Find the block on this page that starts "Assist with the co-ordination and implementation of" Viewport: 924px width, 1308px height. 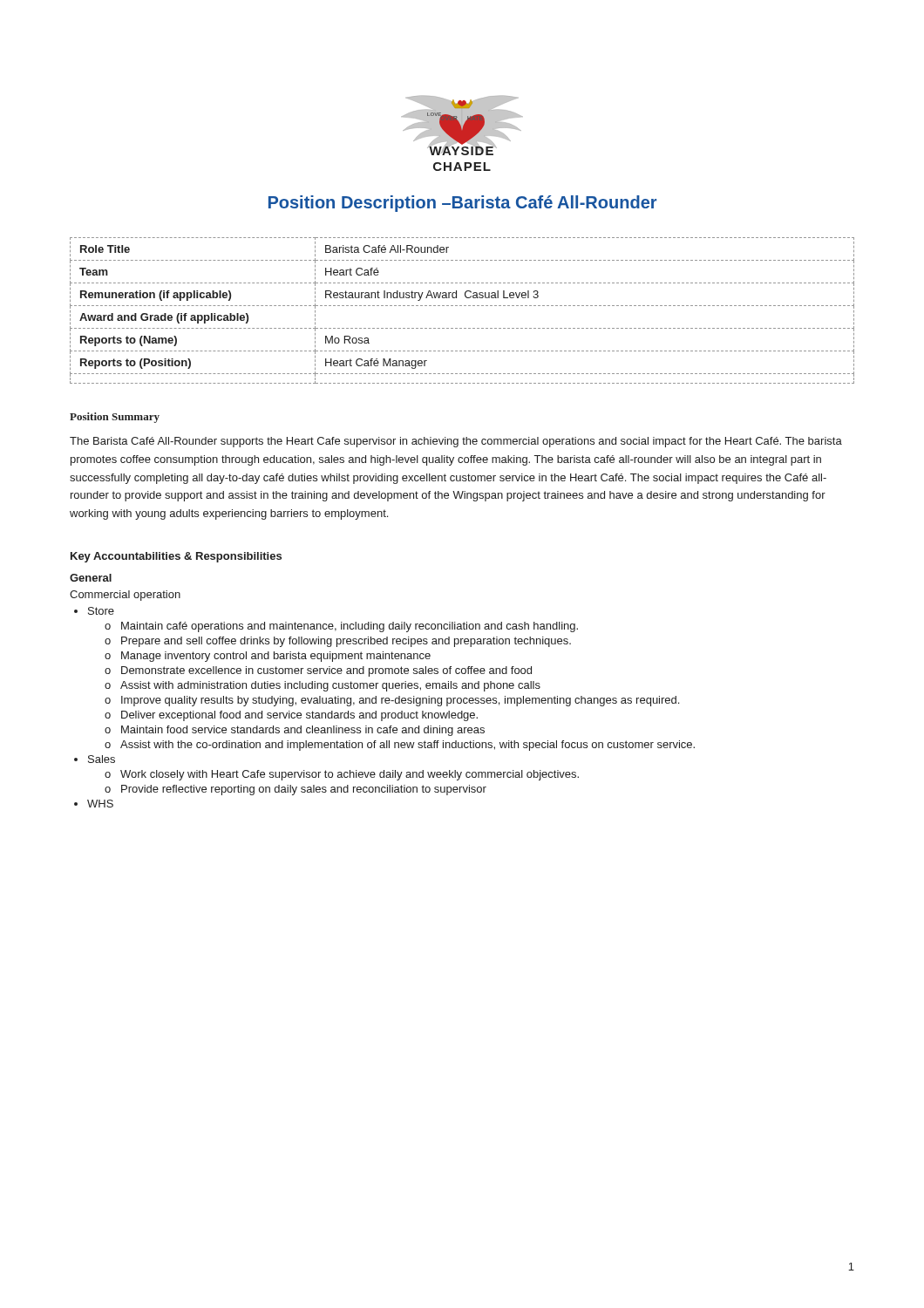[408, 744]
